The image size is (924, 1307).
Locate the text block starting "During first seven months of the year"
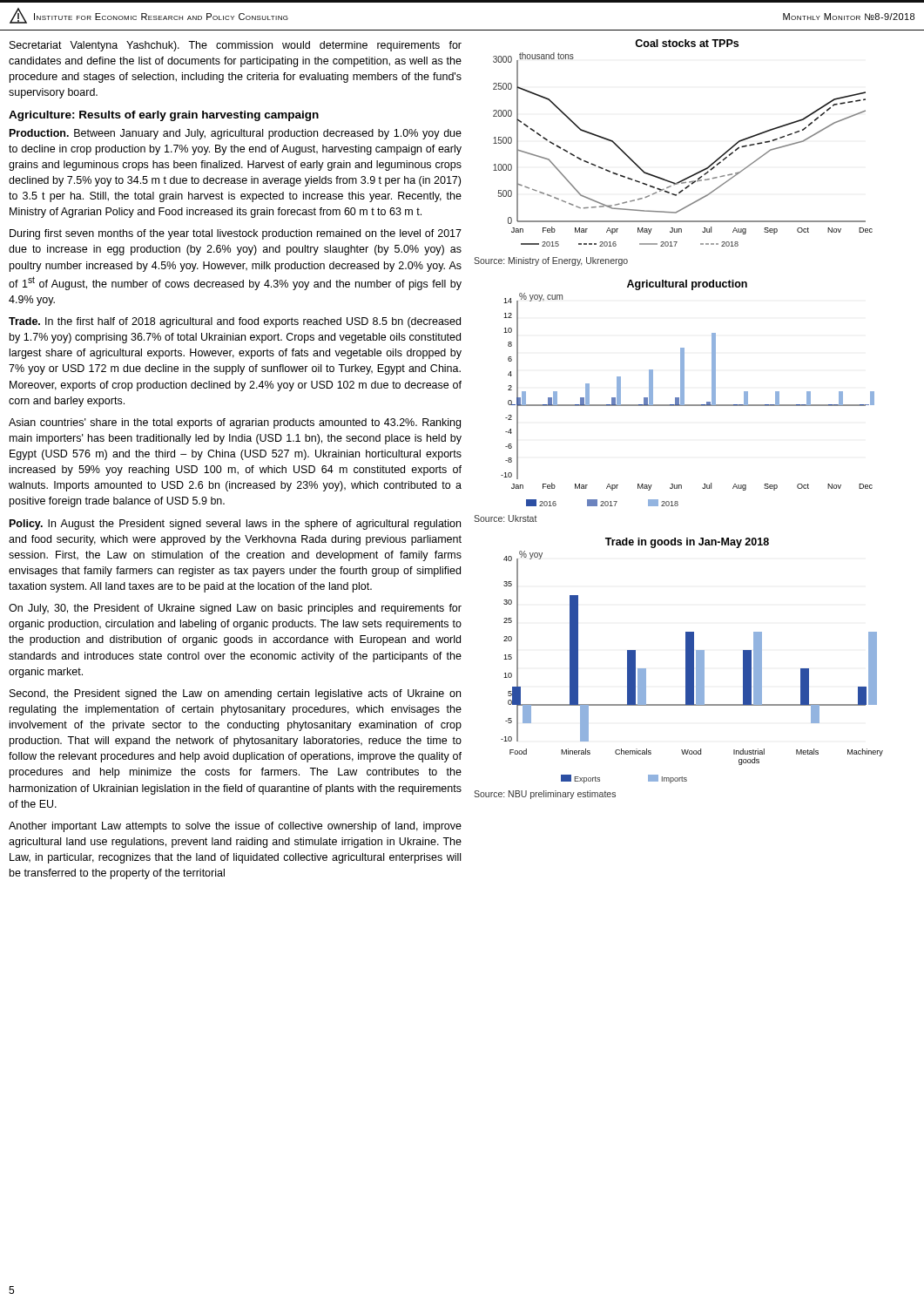coord(235,267)
